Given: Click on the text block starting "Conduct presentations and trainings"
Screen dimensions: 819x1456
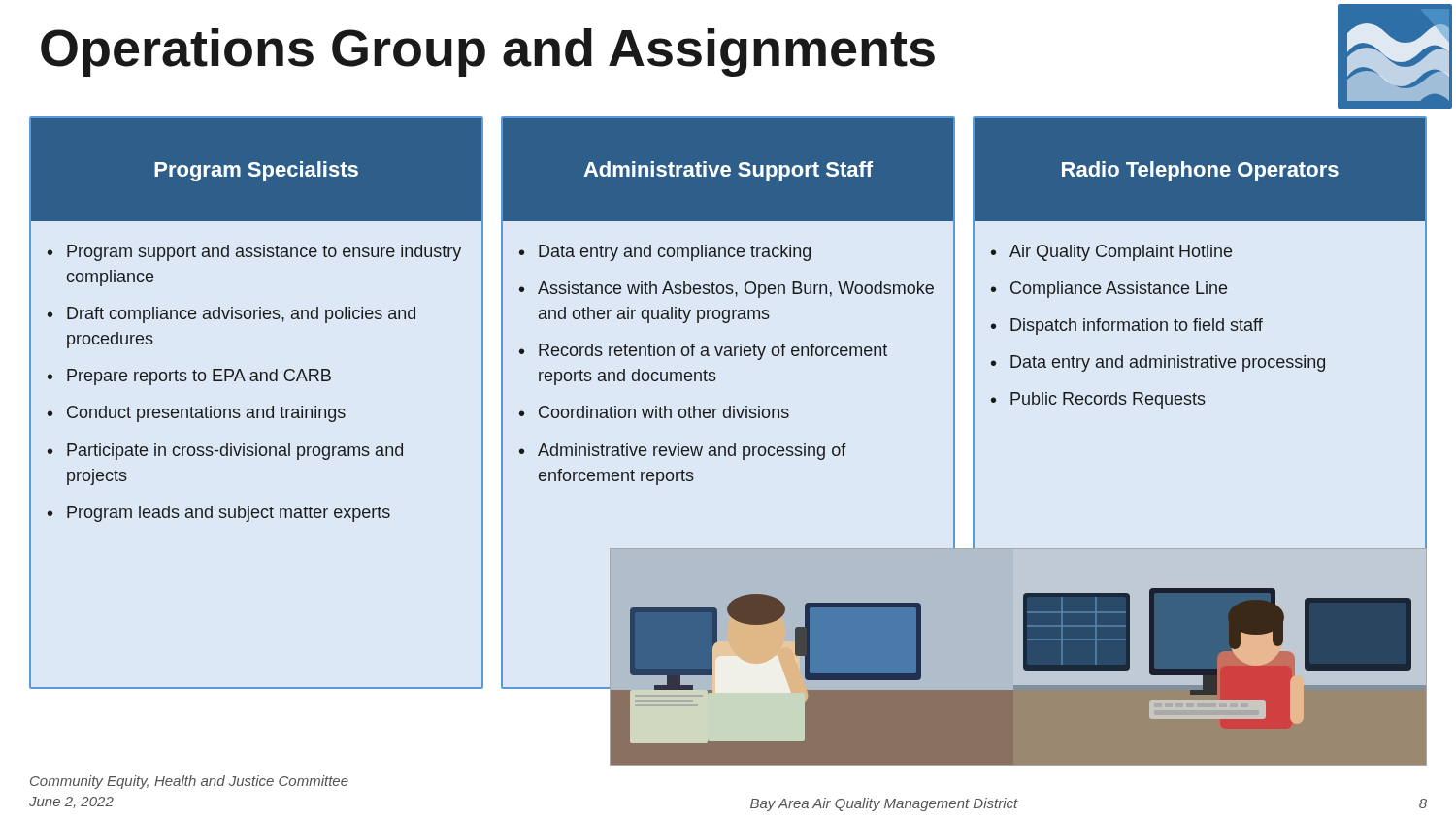Looking at the screenshot, I should (x=206, y=413).
